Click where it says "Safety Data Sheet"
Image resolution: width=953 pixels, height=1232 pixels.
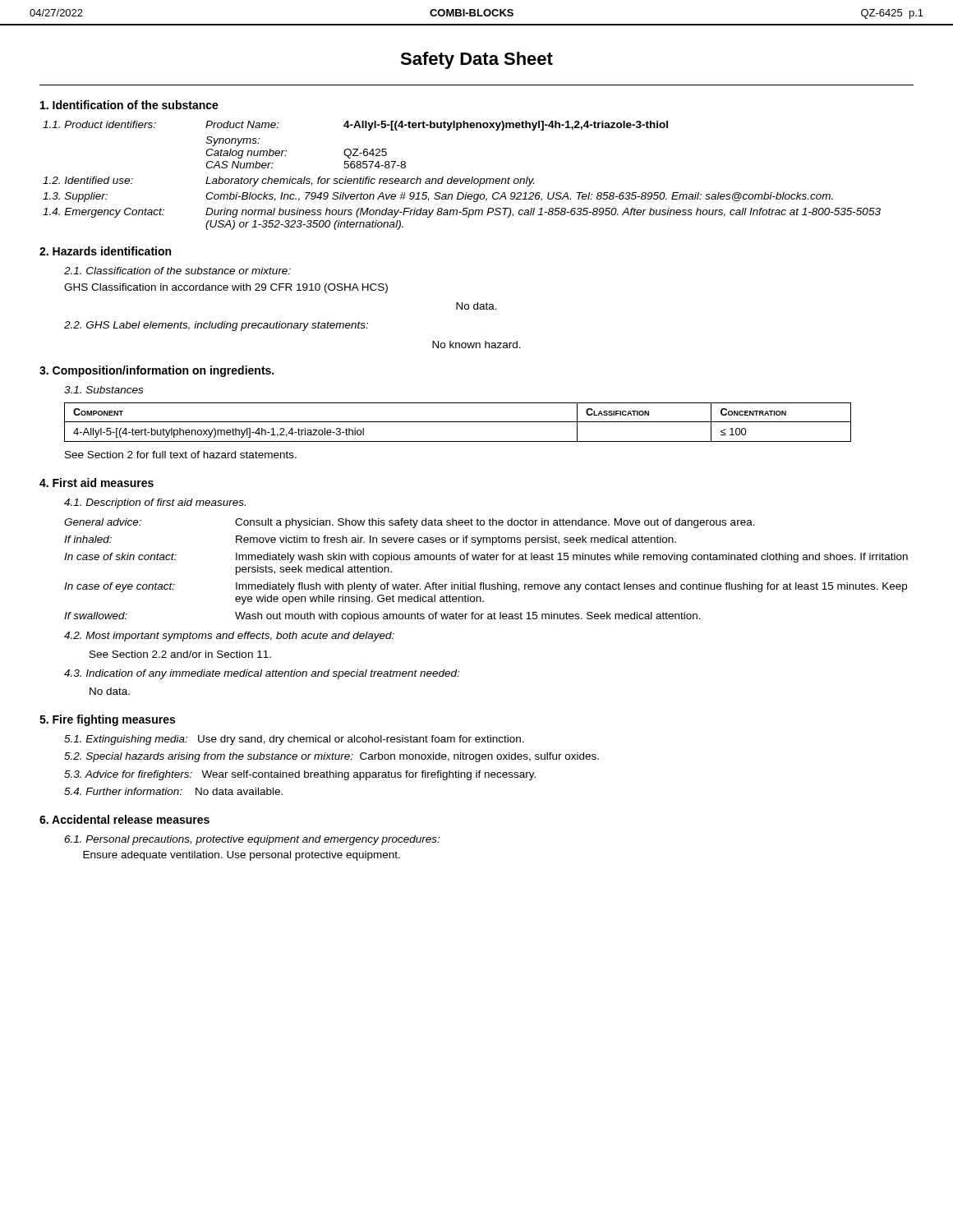click(x=476, y=59)
